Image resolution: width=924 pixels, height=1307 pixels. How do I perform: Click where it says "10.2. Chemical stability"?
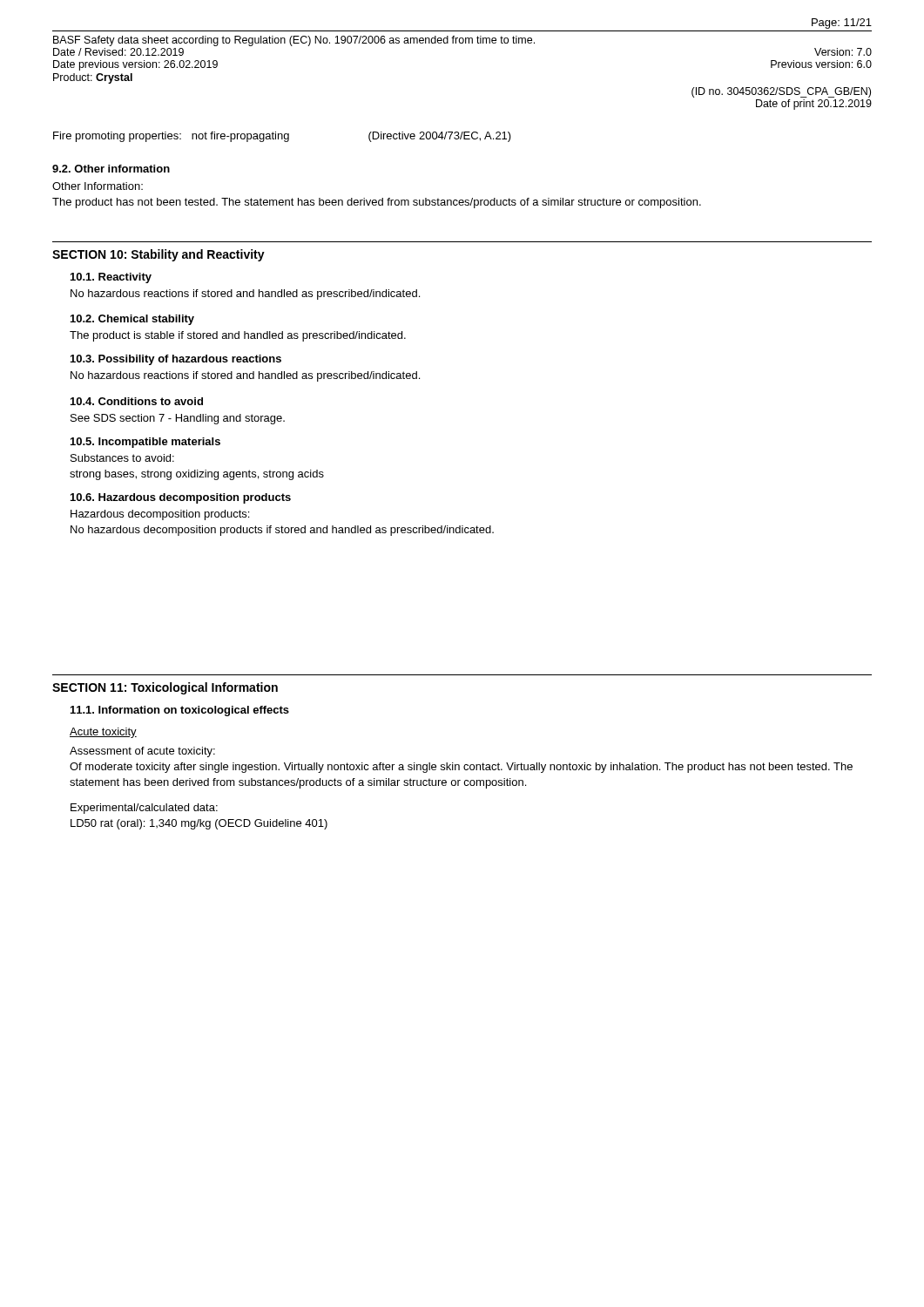click(132, 319)
